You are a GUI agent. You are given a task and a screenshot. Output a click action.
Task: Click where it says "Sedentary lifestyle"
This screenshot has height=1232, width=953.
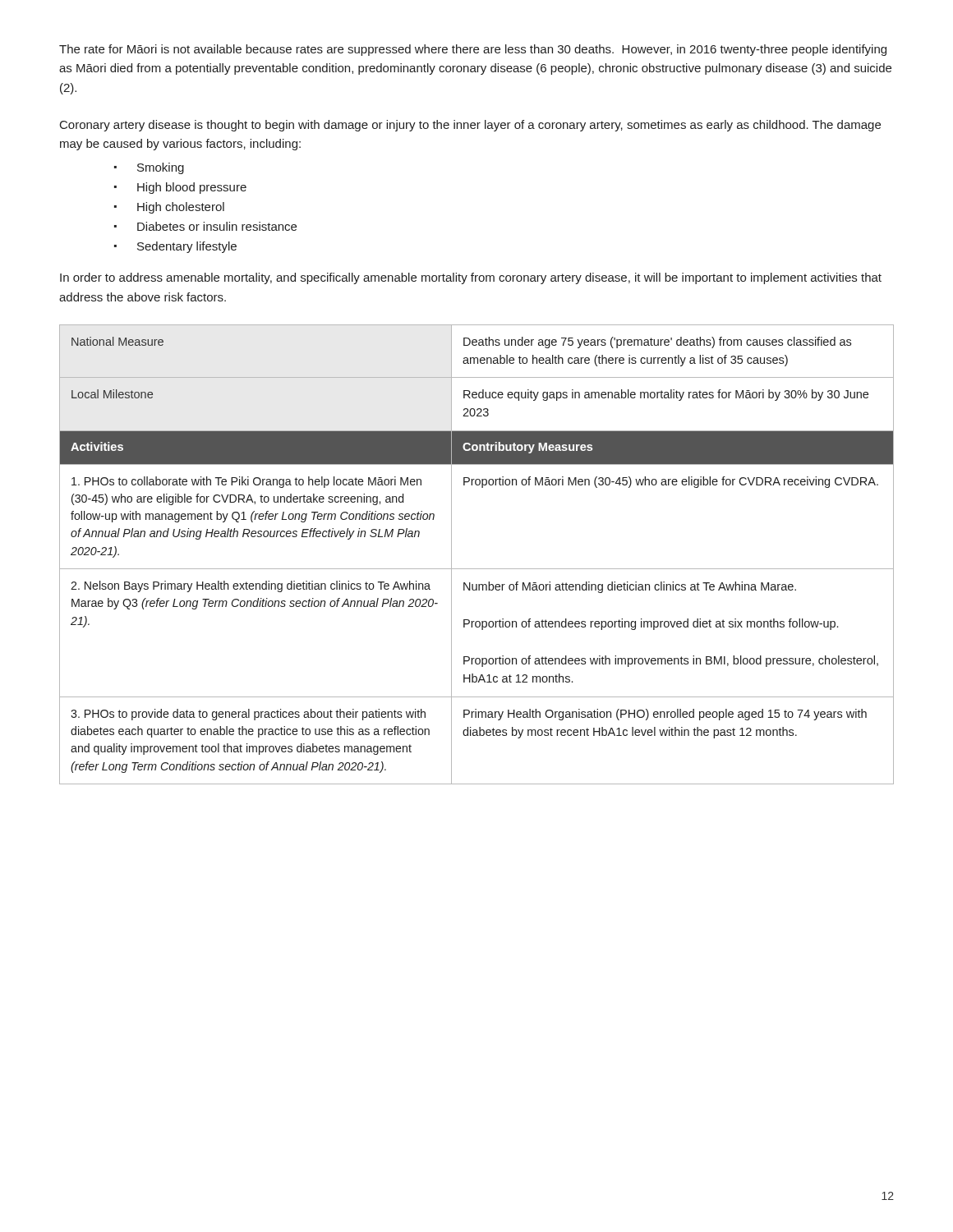click(187, 246)
